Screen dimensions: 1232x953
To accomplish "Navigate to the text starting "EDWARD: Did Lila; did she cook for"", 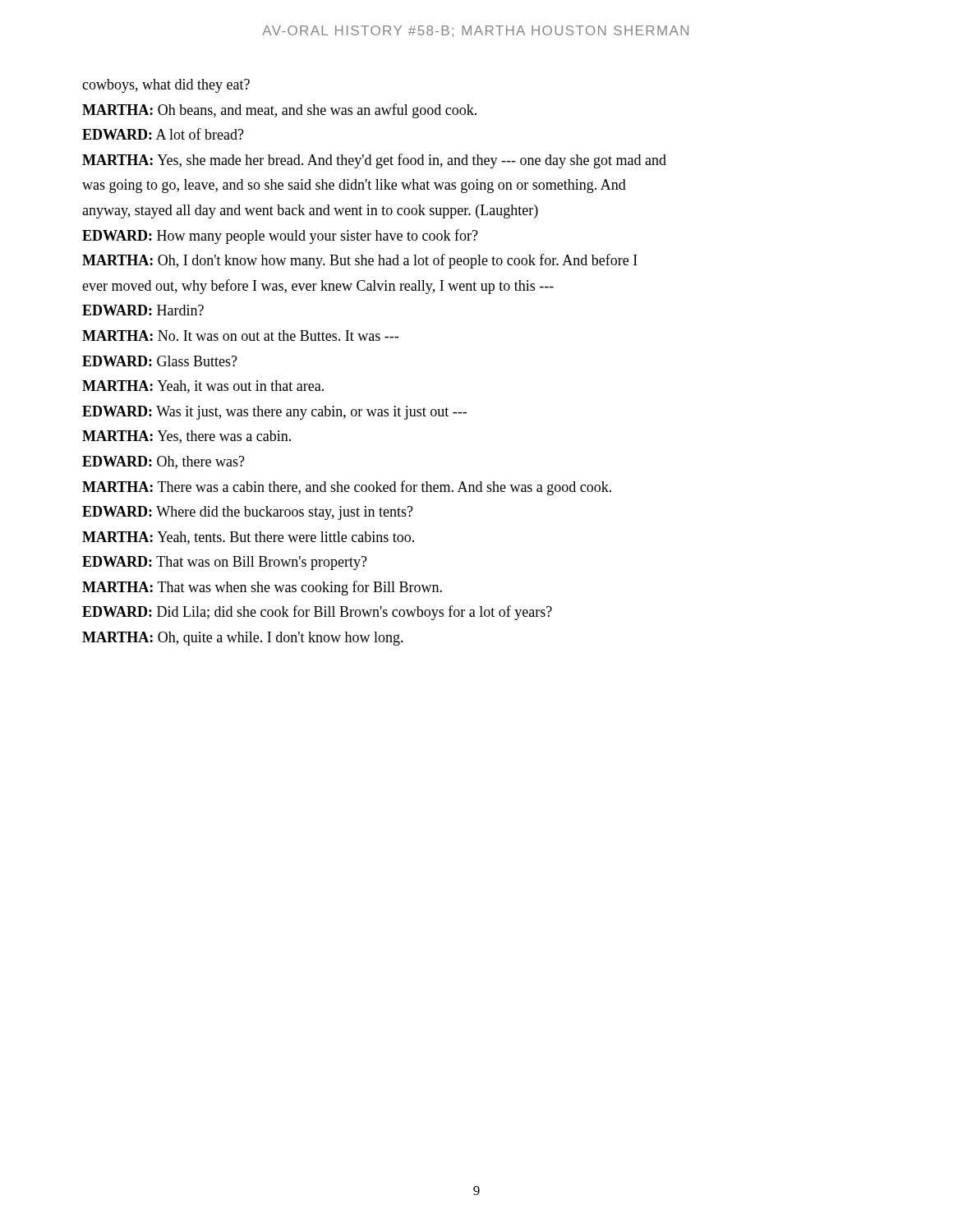I will coord(317,612).
